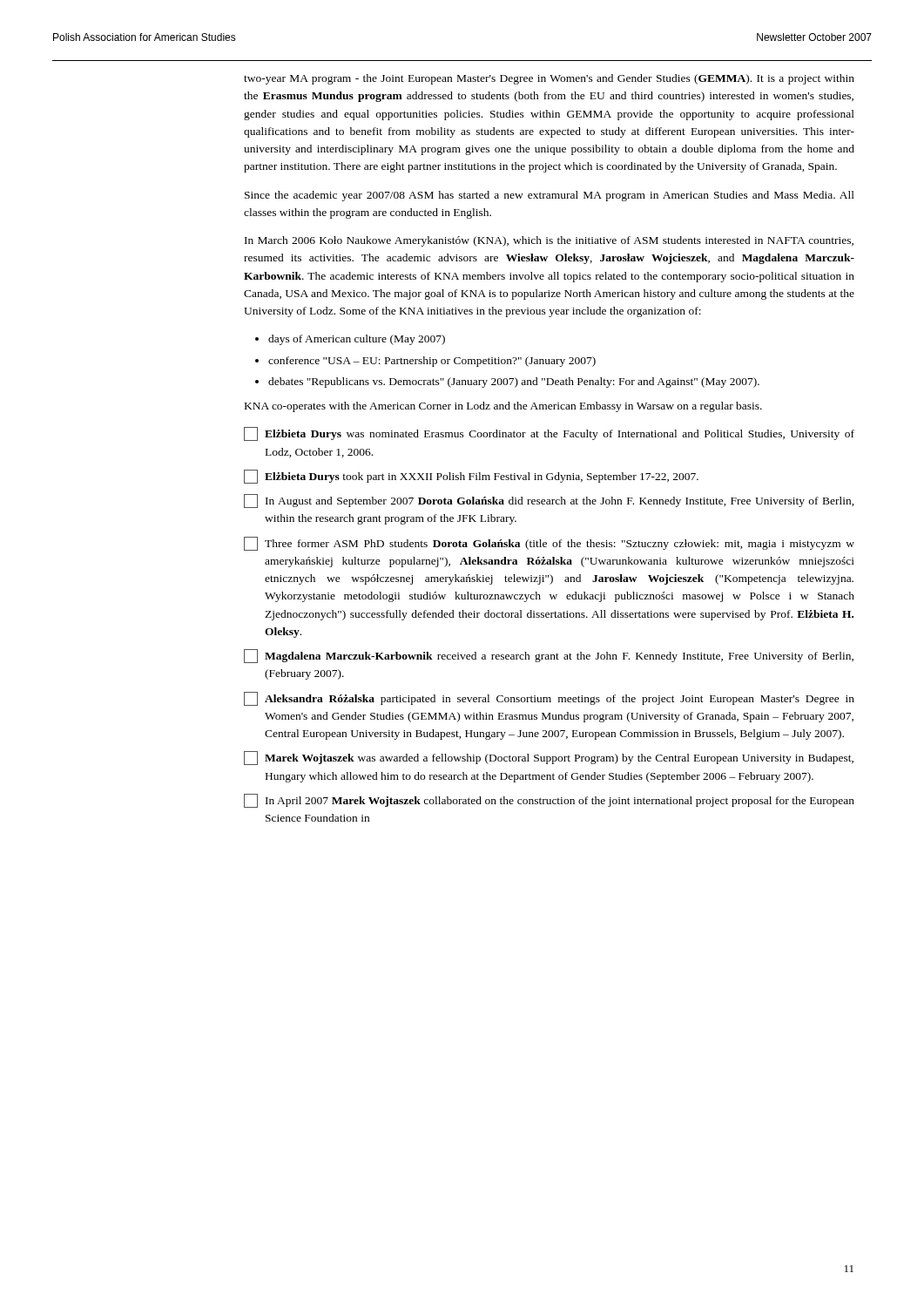This screenshot has height=1307, width=924.
Task: Point to the block beginning "Elżbieta Durys was nominated Erasmus"
Action: coord(549,443)
